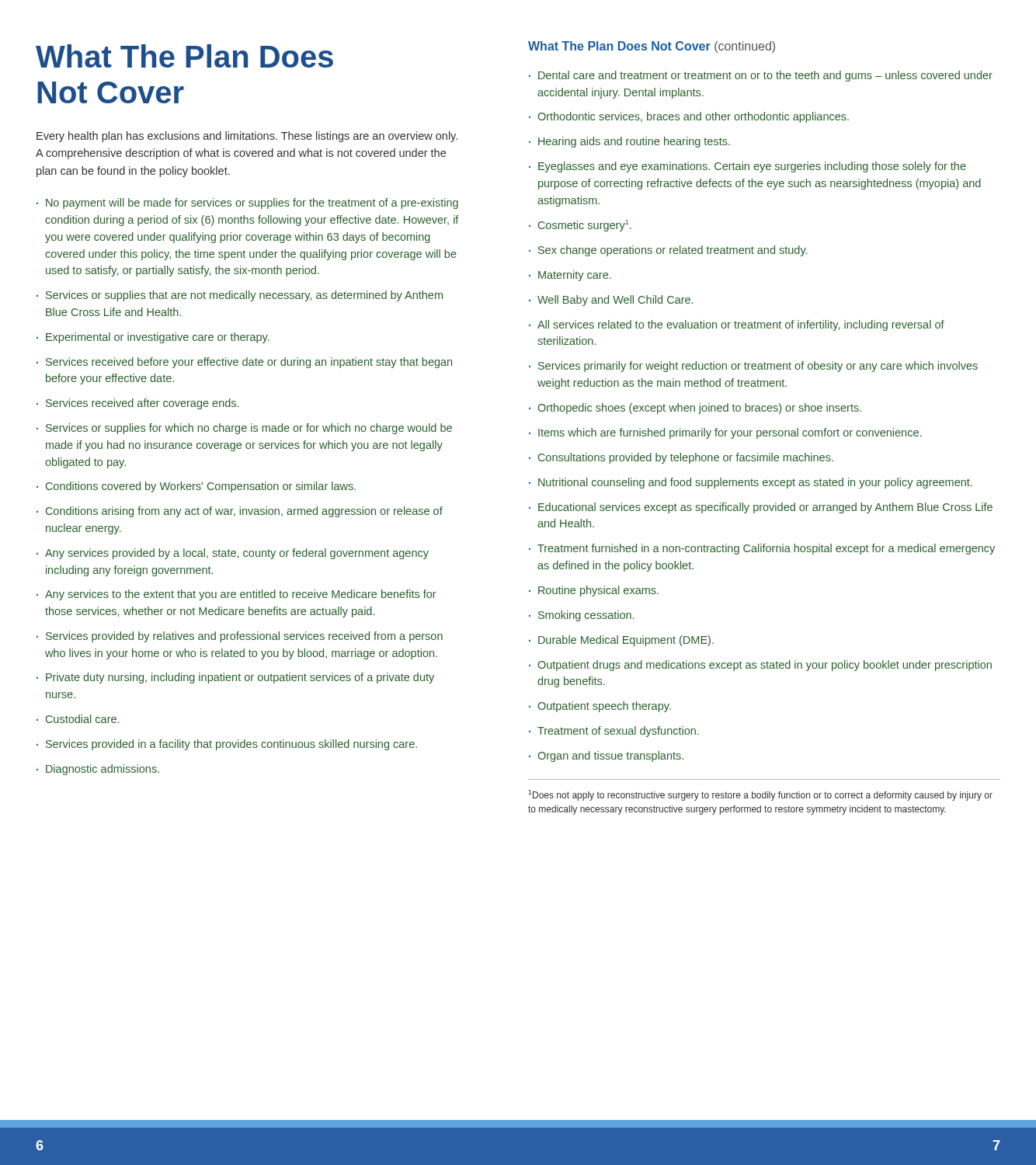1036x1165 pixels.
Task: Locate the text block starting "· Durable Medical Equipment"
Action: click(x=621, y=641)
